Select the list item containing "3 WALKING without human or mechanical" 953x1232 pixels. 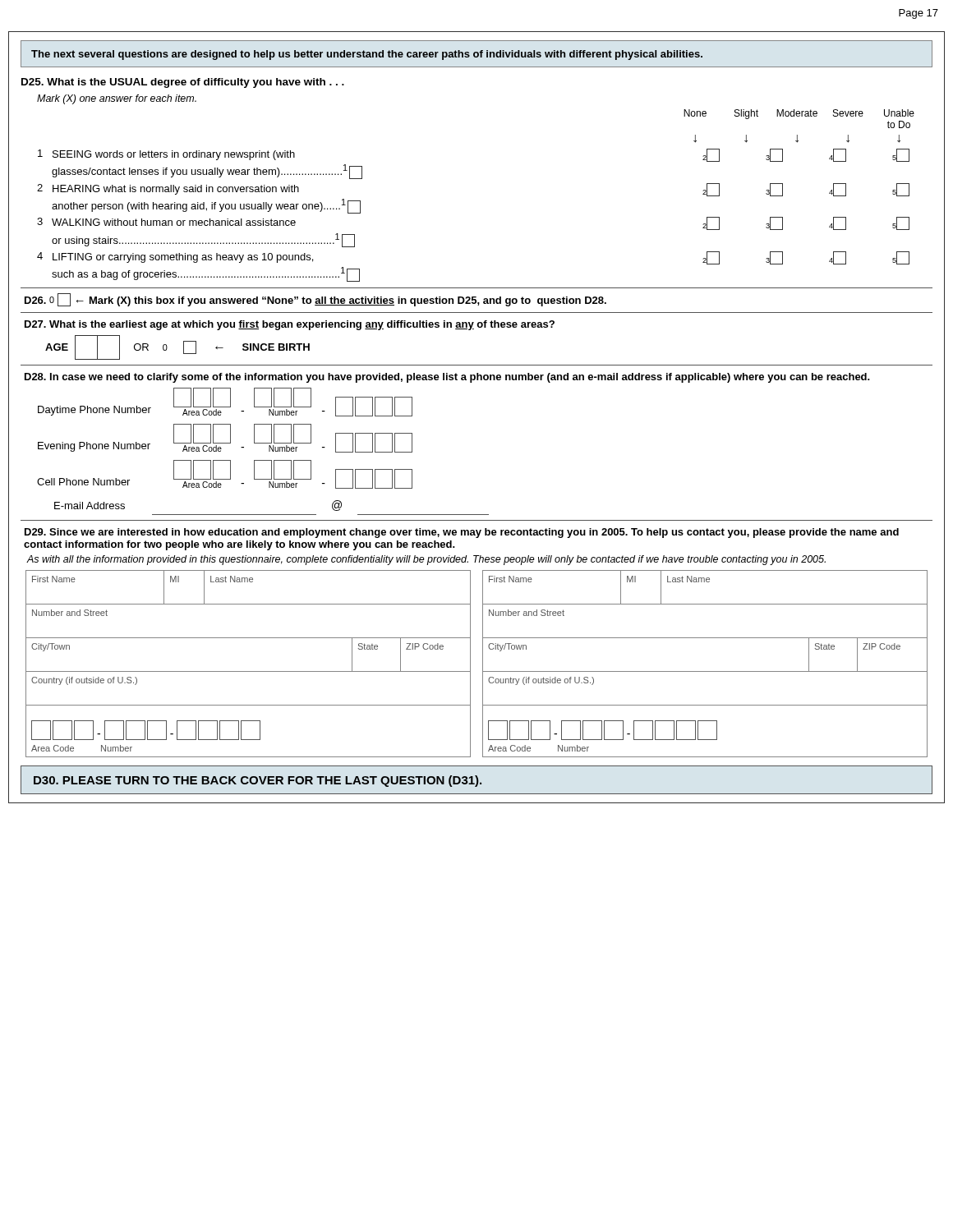click(x=166, y=223)
